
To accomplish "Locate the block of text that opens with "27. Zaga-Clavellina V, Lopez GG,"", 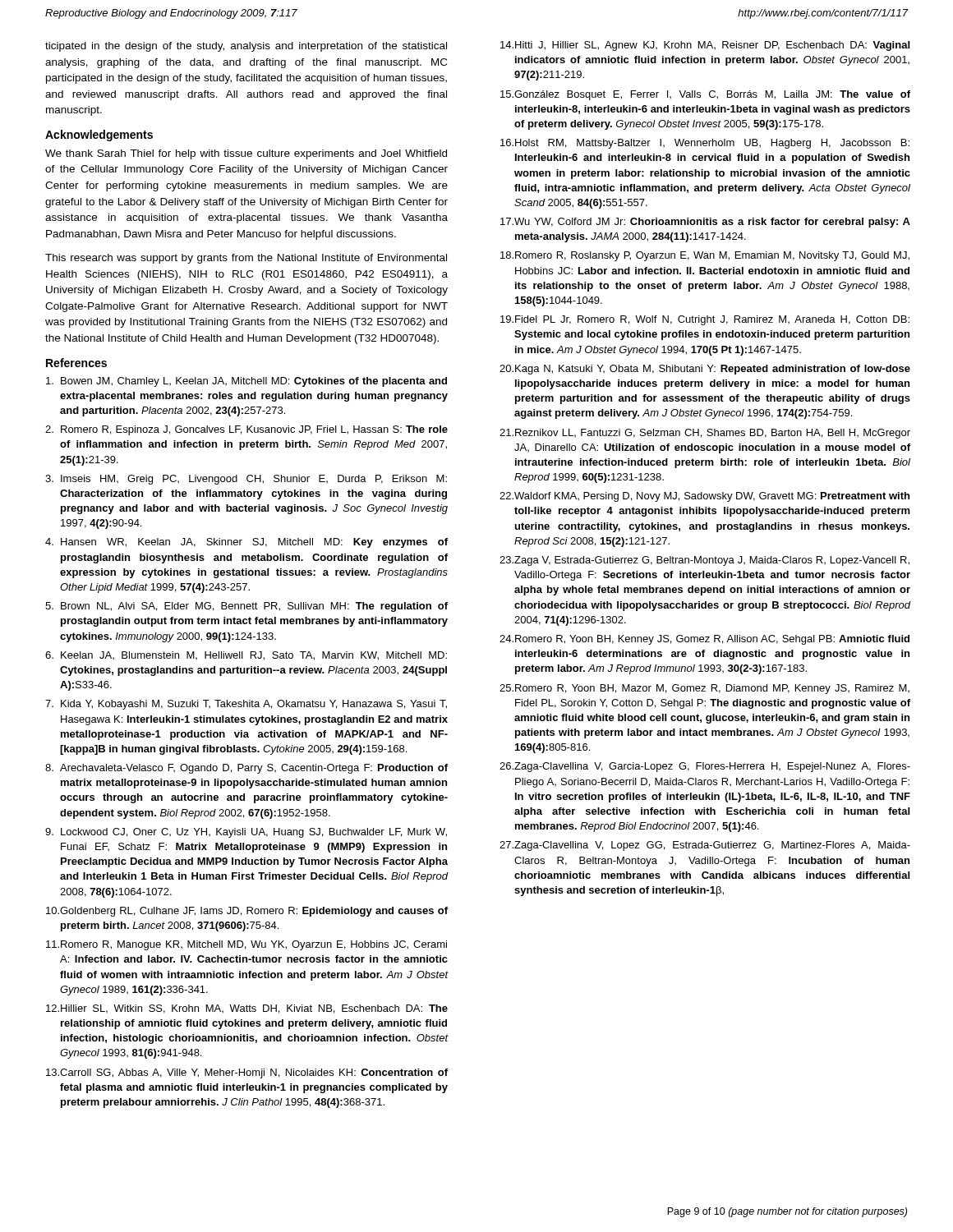I will click(705, 868).
